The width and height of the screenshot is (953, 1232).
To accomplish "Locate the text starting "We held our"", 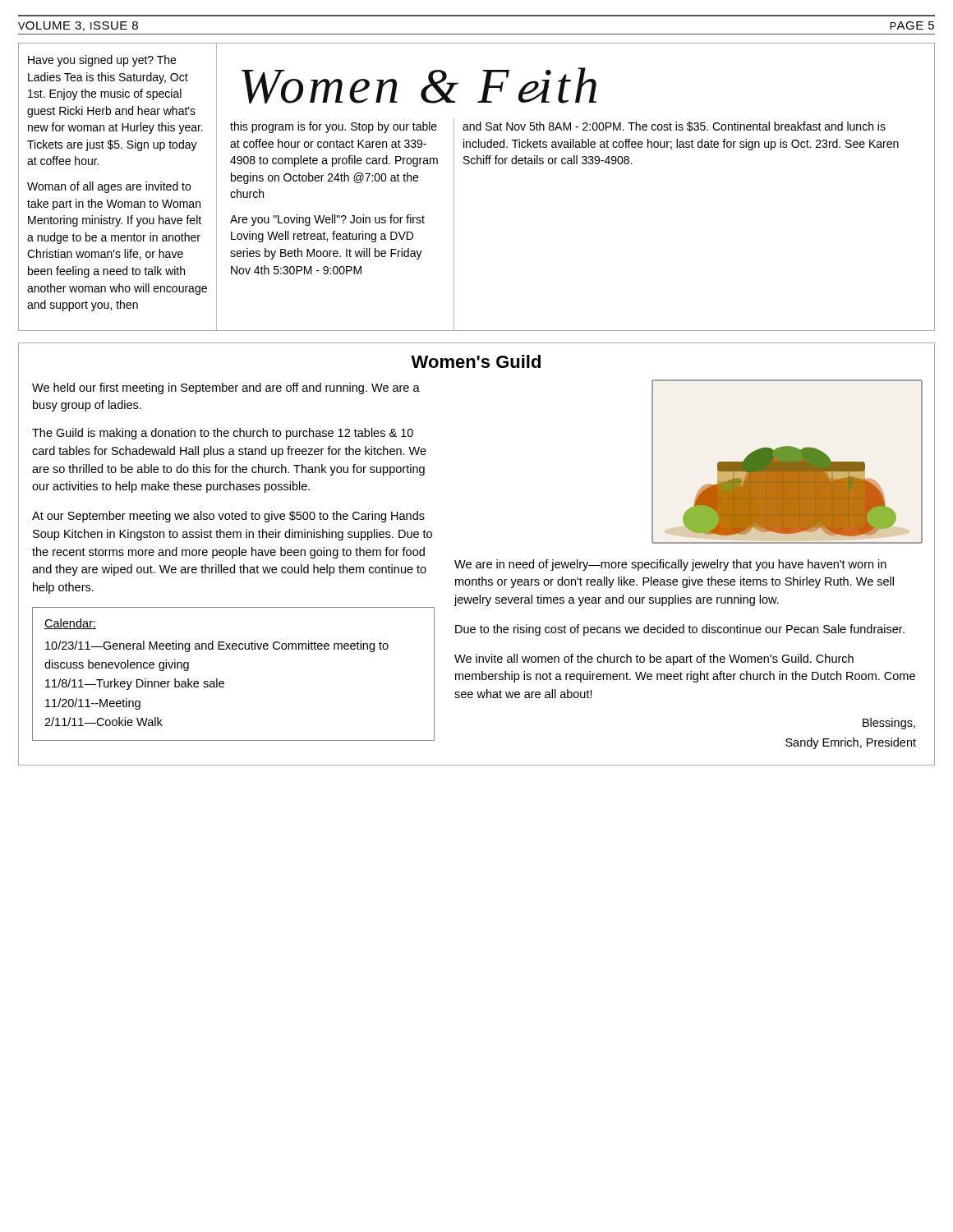I will pyautogui.click(x=226, y=396).
